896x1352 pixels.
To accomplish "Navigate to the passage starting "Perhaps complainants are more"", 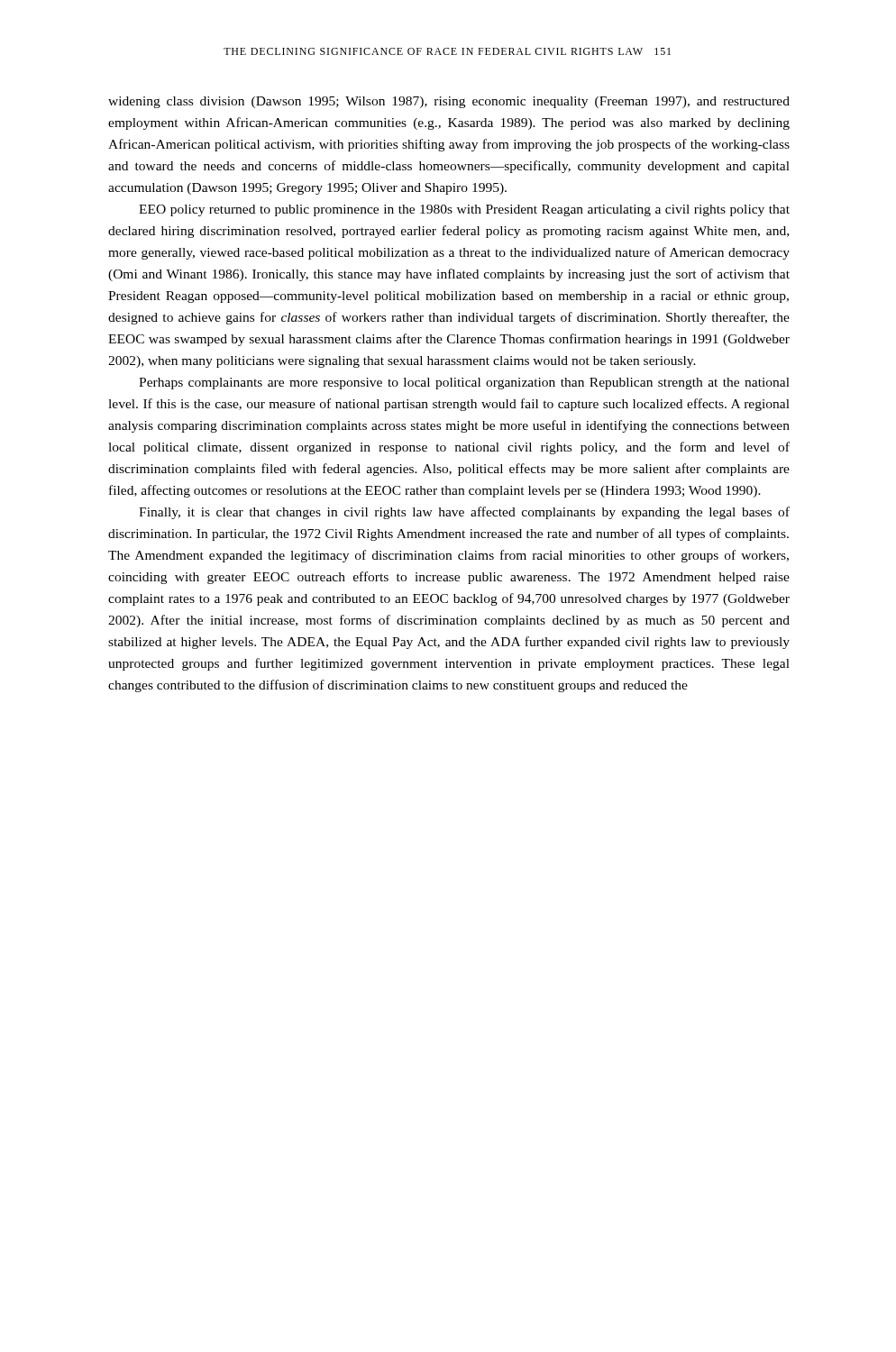I will tap(449, 436).
